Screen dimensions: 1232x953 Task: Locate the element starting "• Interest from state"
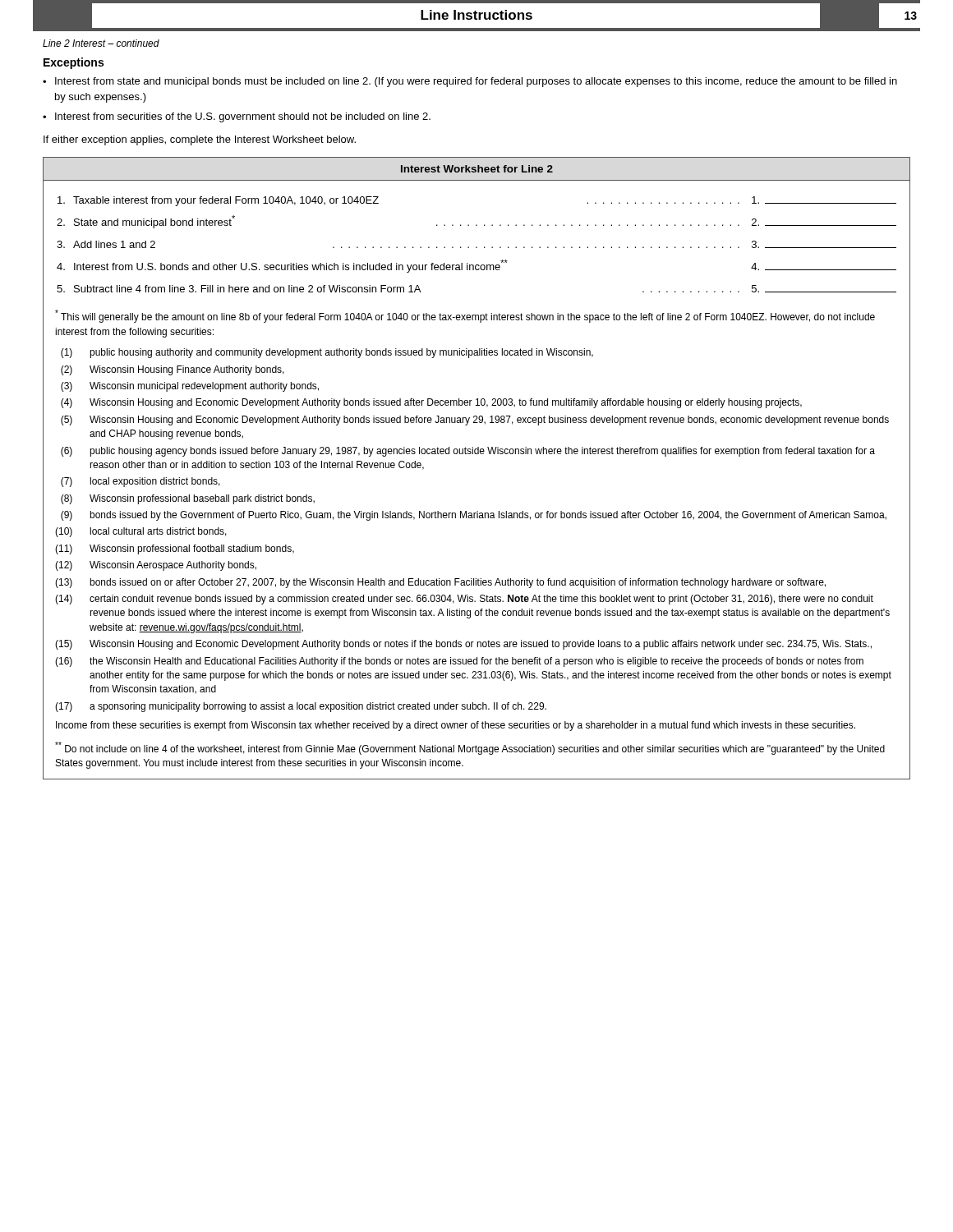[x=476, y=89]
